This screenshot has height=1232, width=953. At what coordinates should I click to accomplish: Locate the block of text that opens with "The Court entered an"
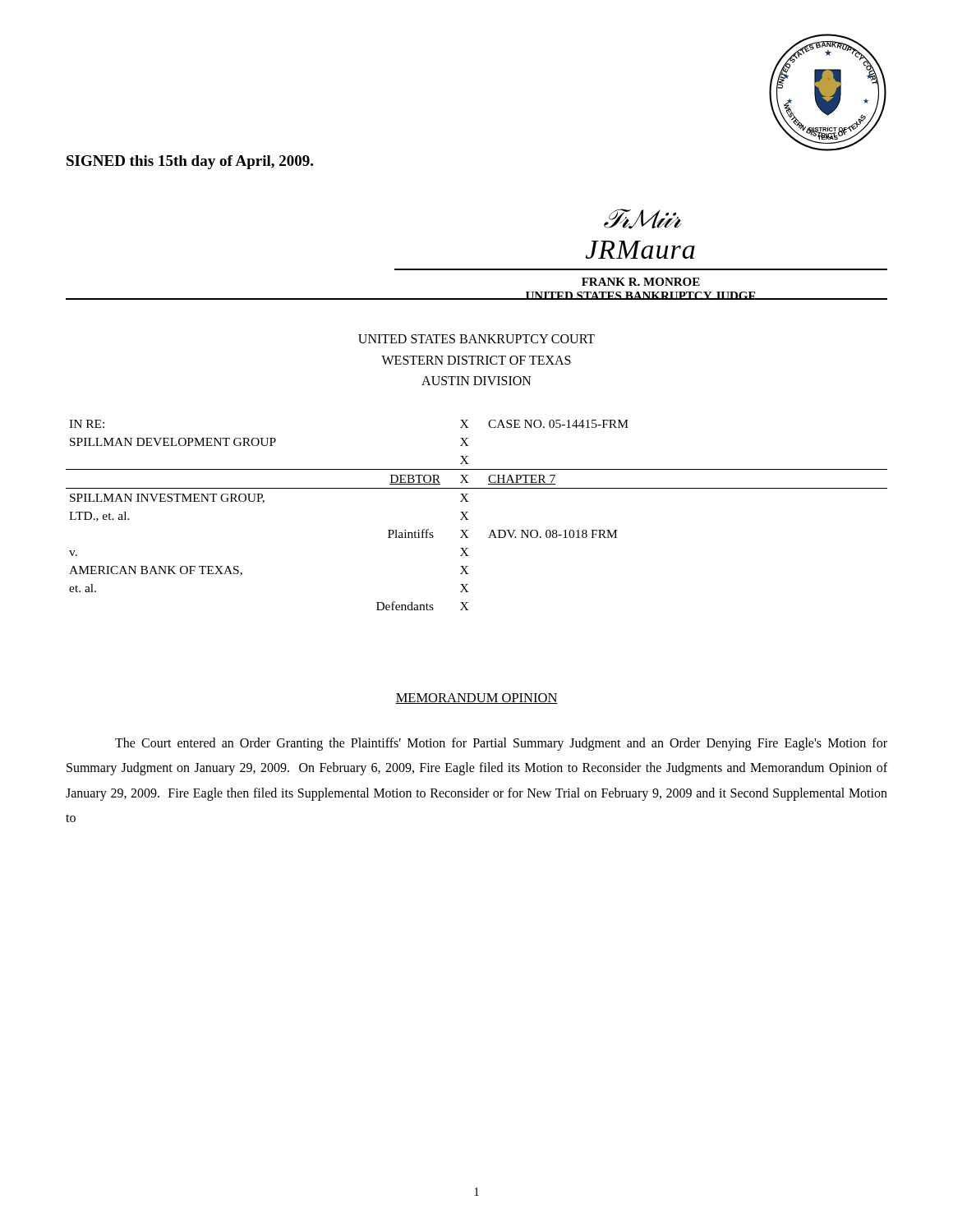476,781
